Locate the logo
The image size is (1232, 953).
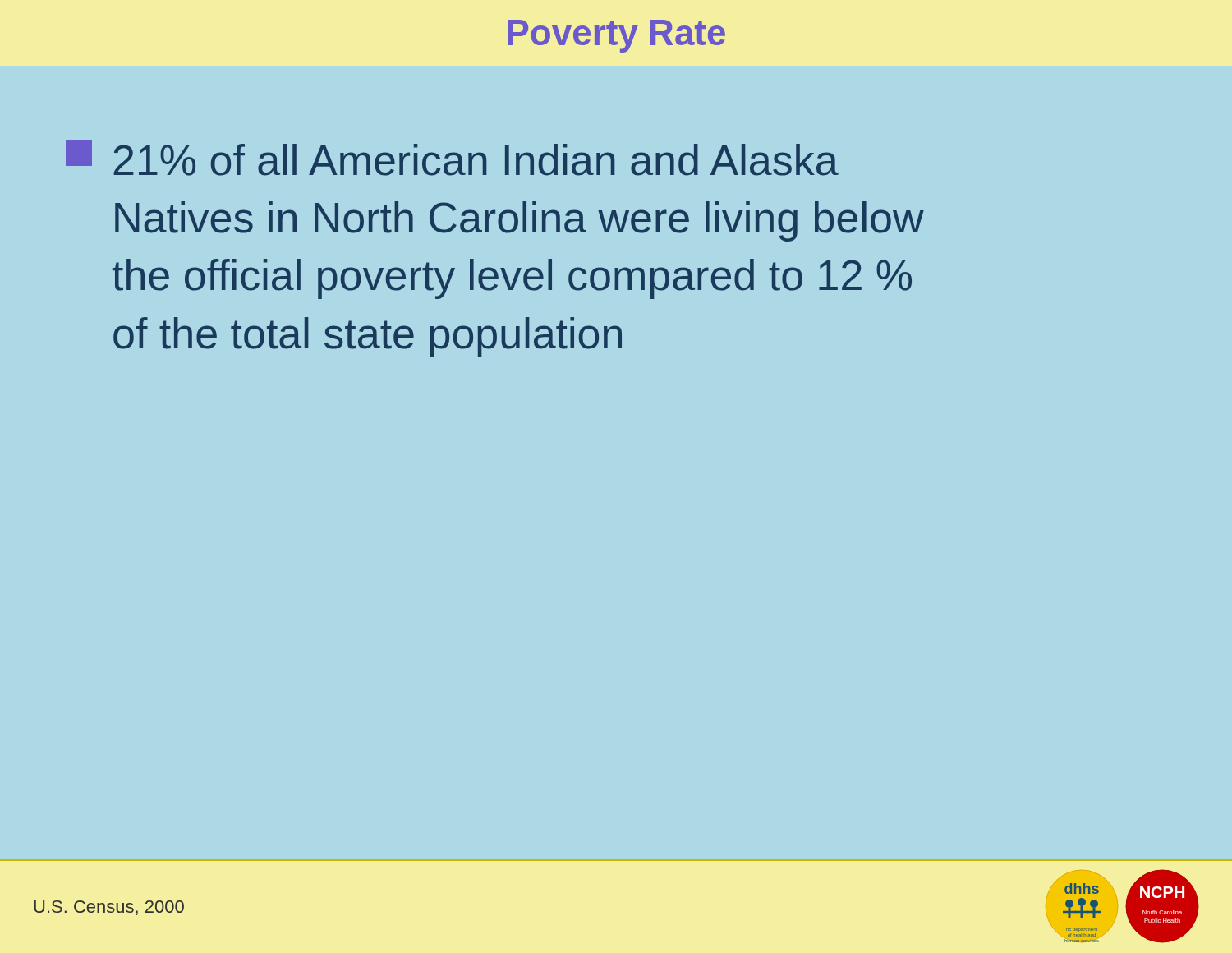[x=1122, y=906]
